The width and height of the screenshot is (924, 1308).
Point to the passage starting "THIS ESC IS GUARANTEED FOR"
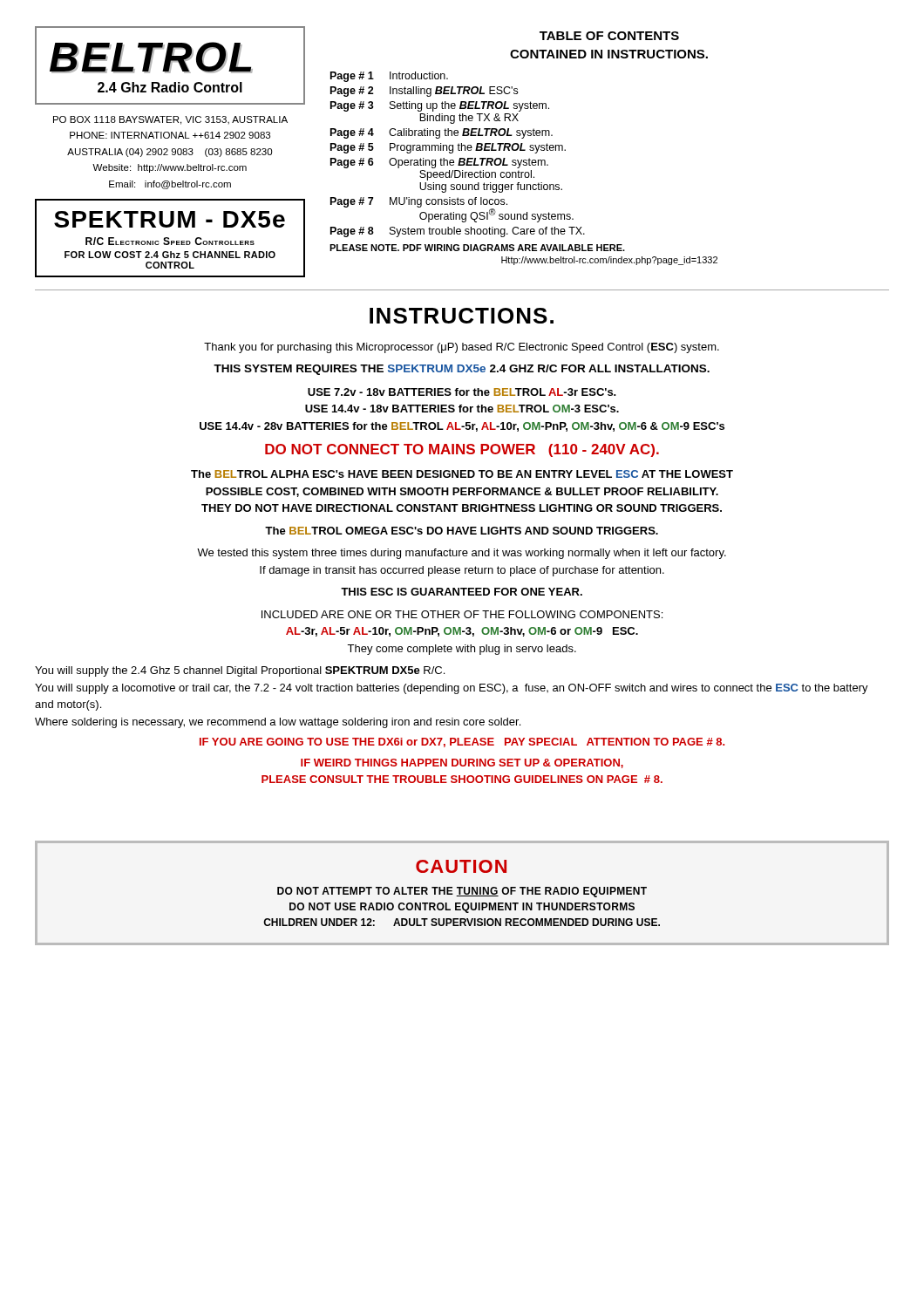coord(462,592)
